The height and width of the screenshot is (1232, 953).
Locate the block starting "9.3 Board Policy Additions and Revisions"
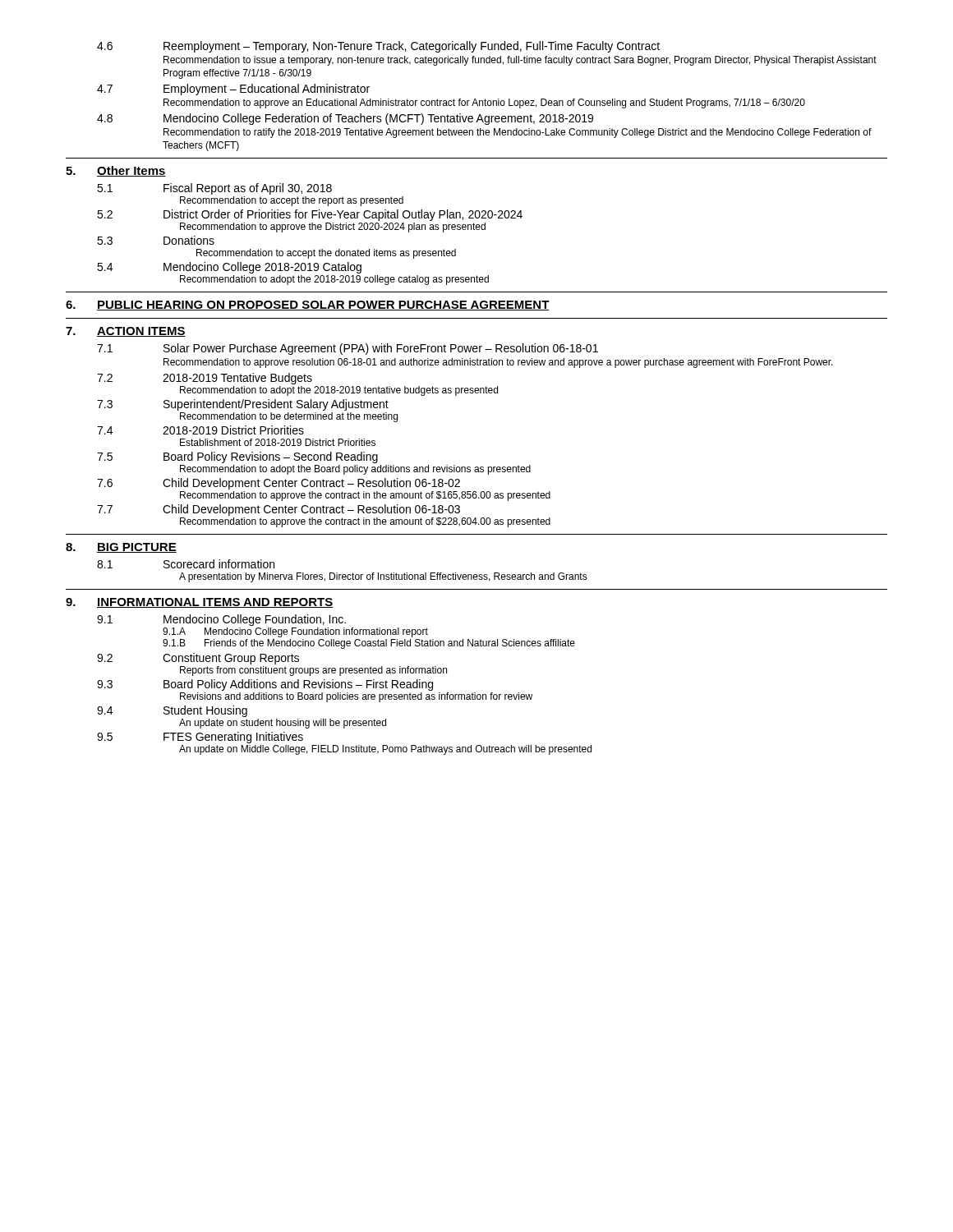pyautogui.click(x=476, y=690)
